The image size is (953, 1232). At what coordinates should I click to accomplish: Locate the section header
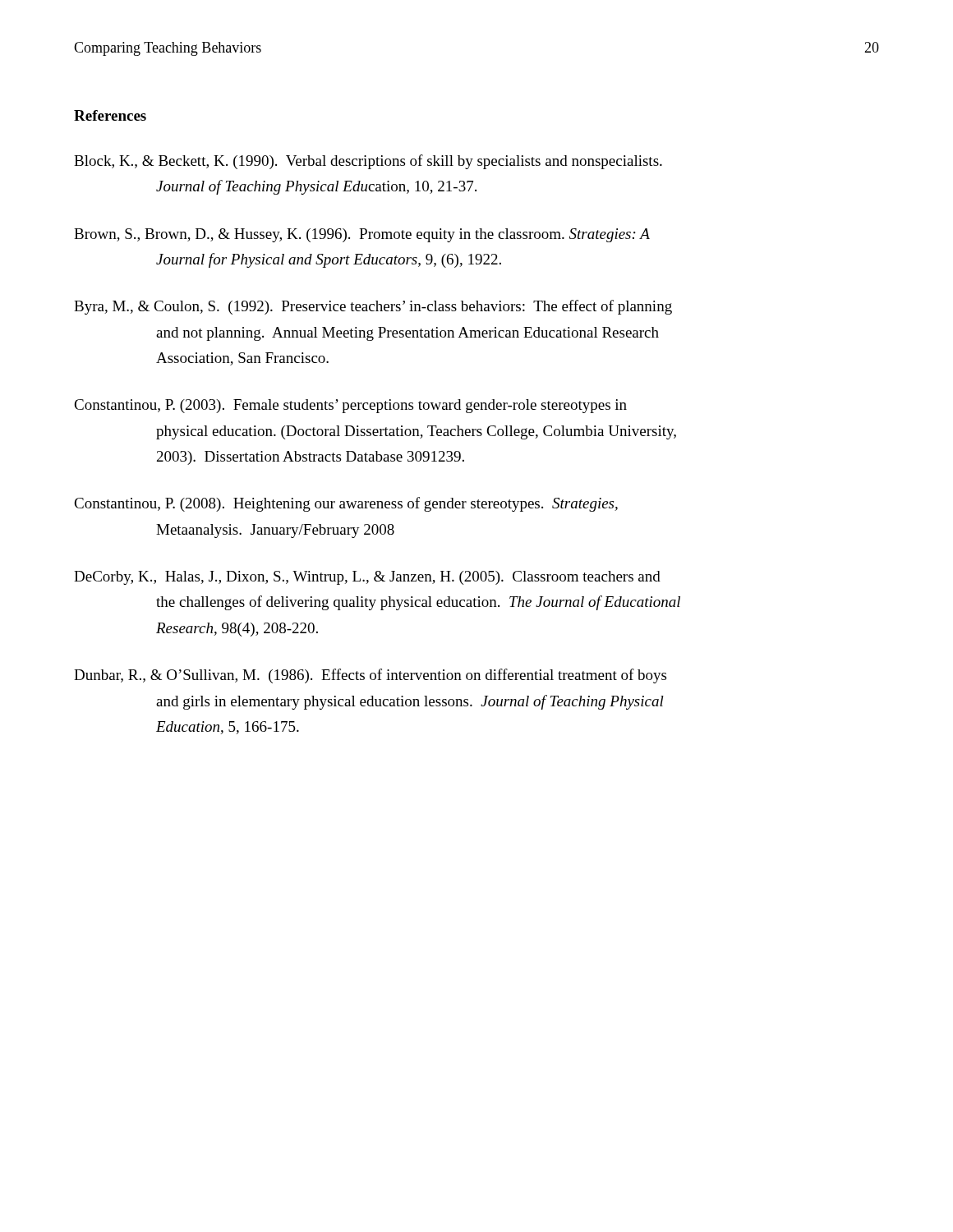110,115
